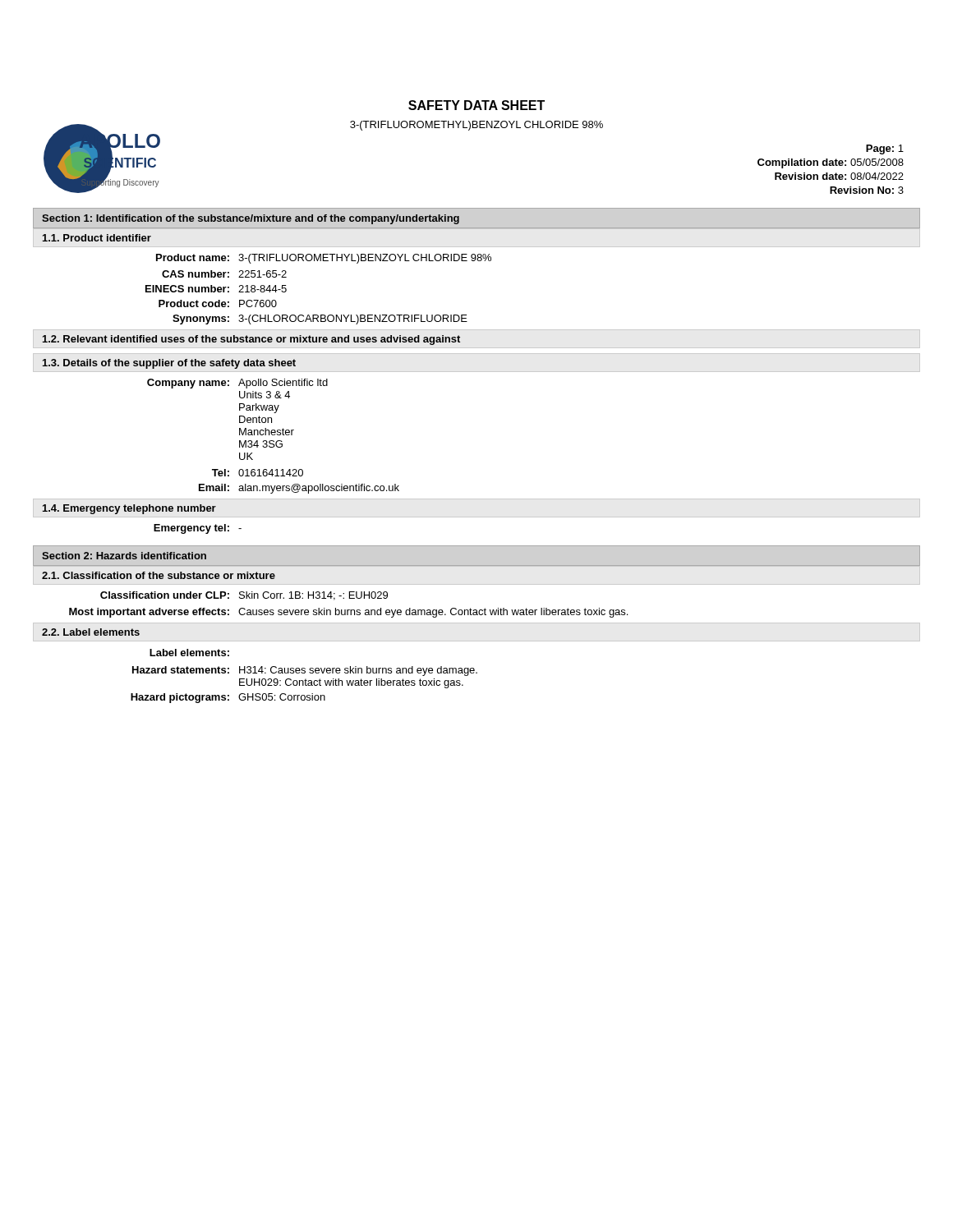Screen dimensions: 1232x953
Task: Point to the text starting "Revision No: 3"
Action: (79, 188)
